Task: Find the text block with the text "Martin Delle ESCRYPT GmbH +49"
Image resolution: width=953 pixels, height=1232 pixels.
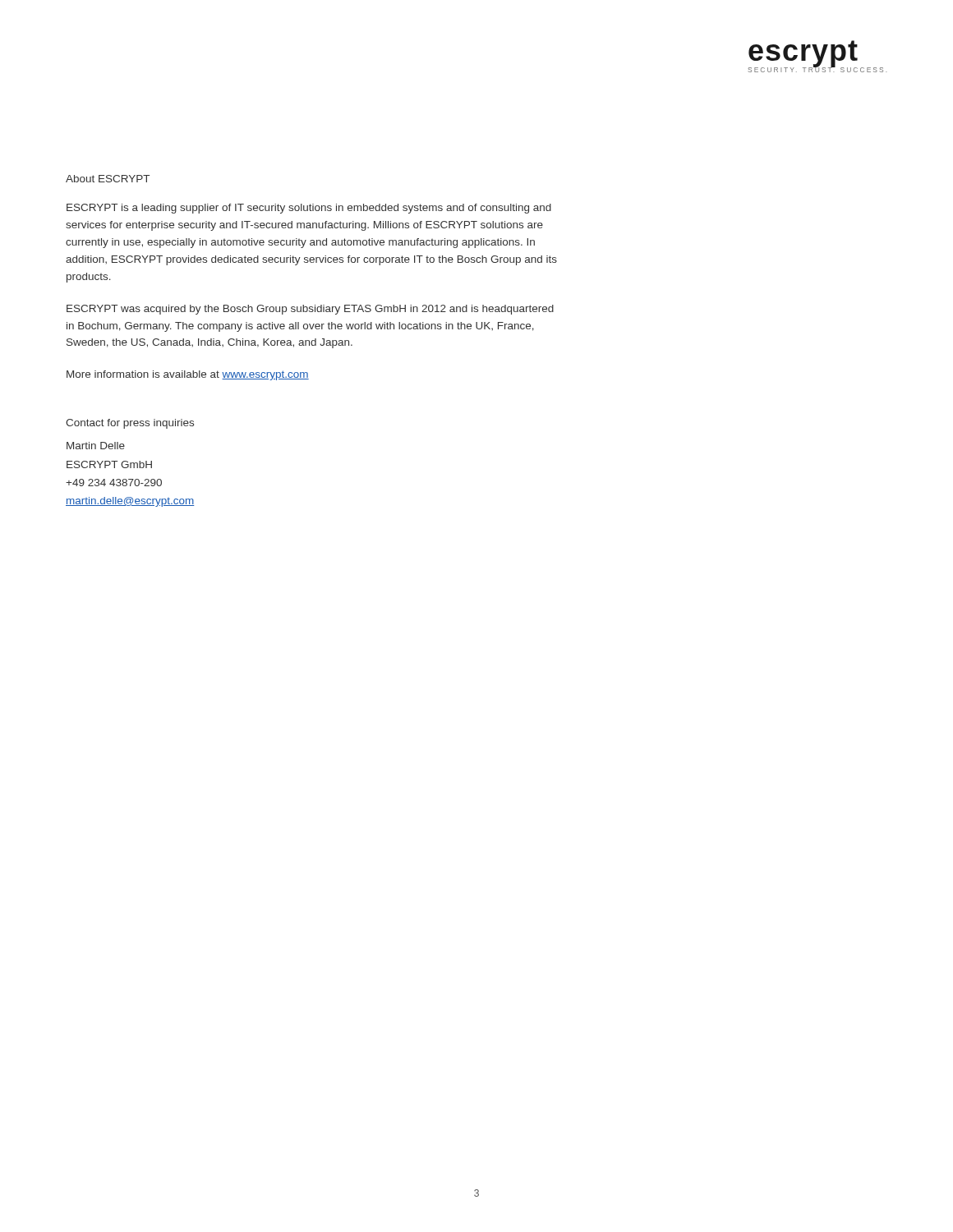Action: [x=130, y=473]
